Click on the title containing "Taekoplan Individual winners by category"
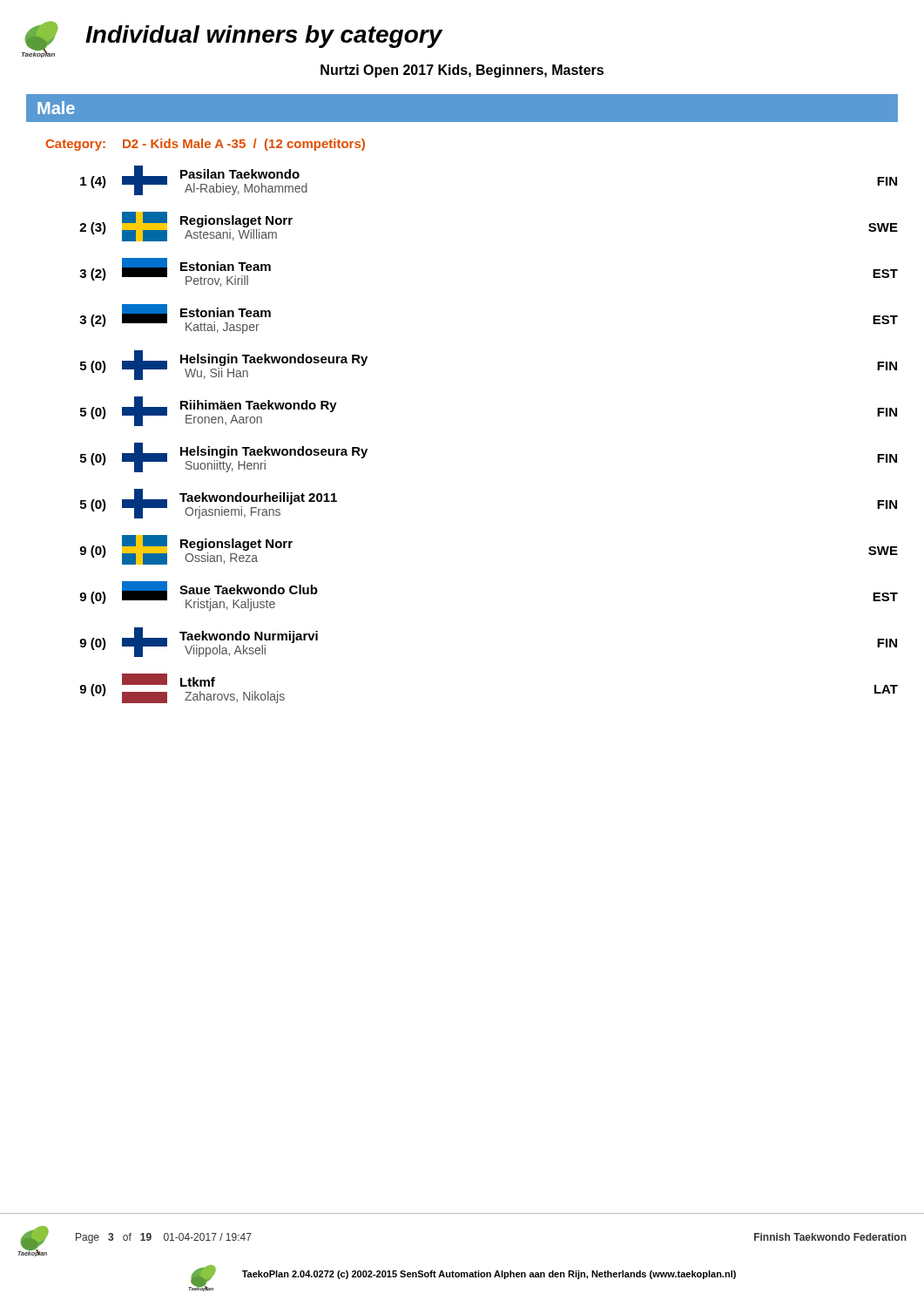This screenshot has height=1307, width=924. coord(231,35)
